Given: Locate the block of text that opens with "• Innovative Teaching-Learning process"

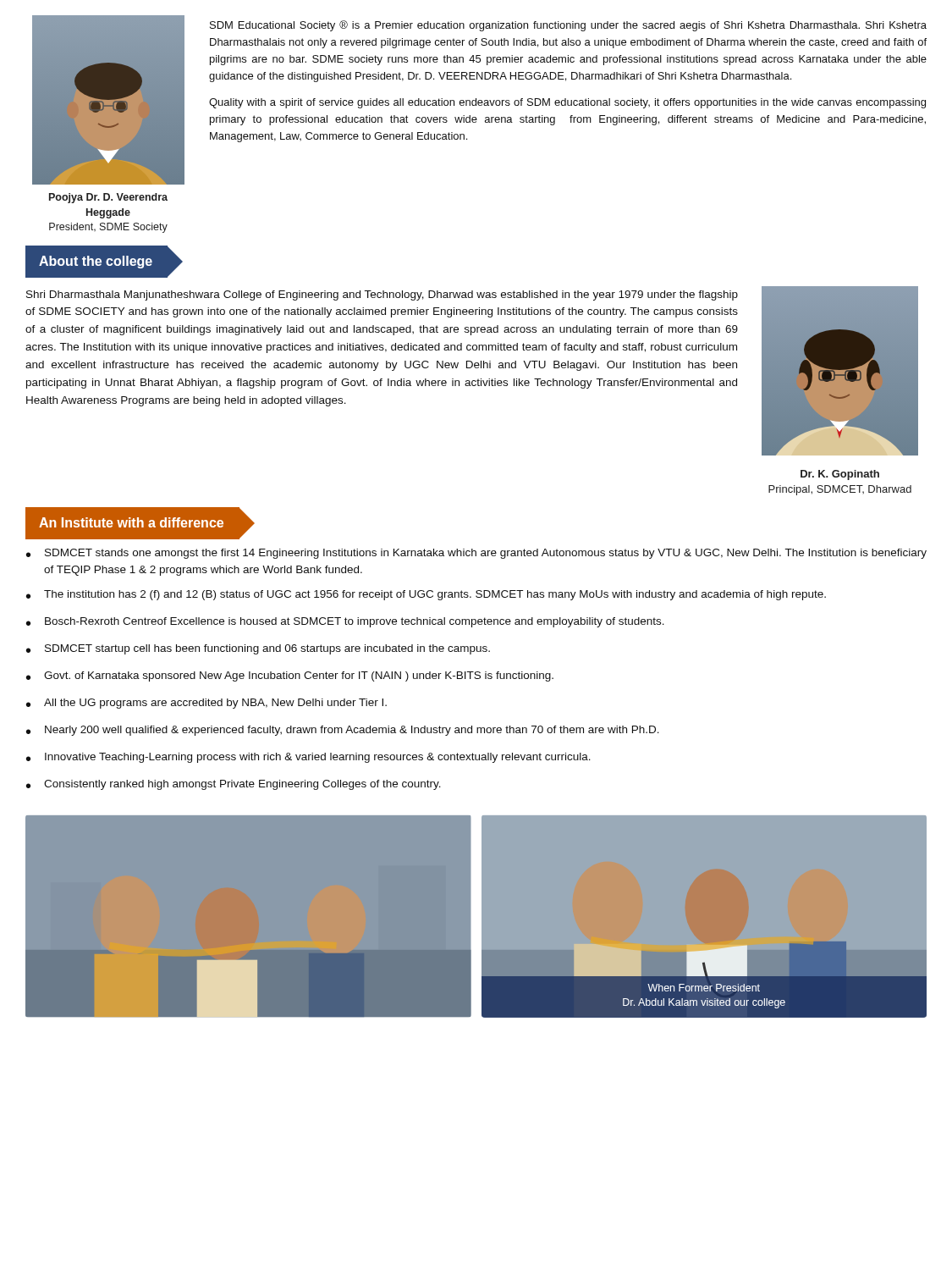Looking at the screenshot, I should 308,758.
